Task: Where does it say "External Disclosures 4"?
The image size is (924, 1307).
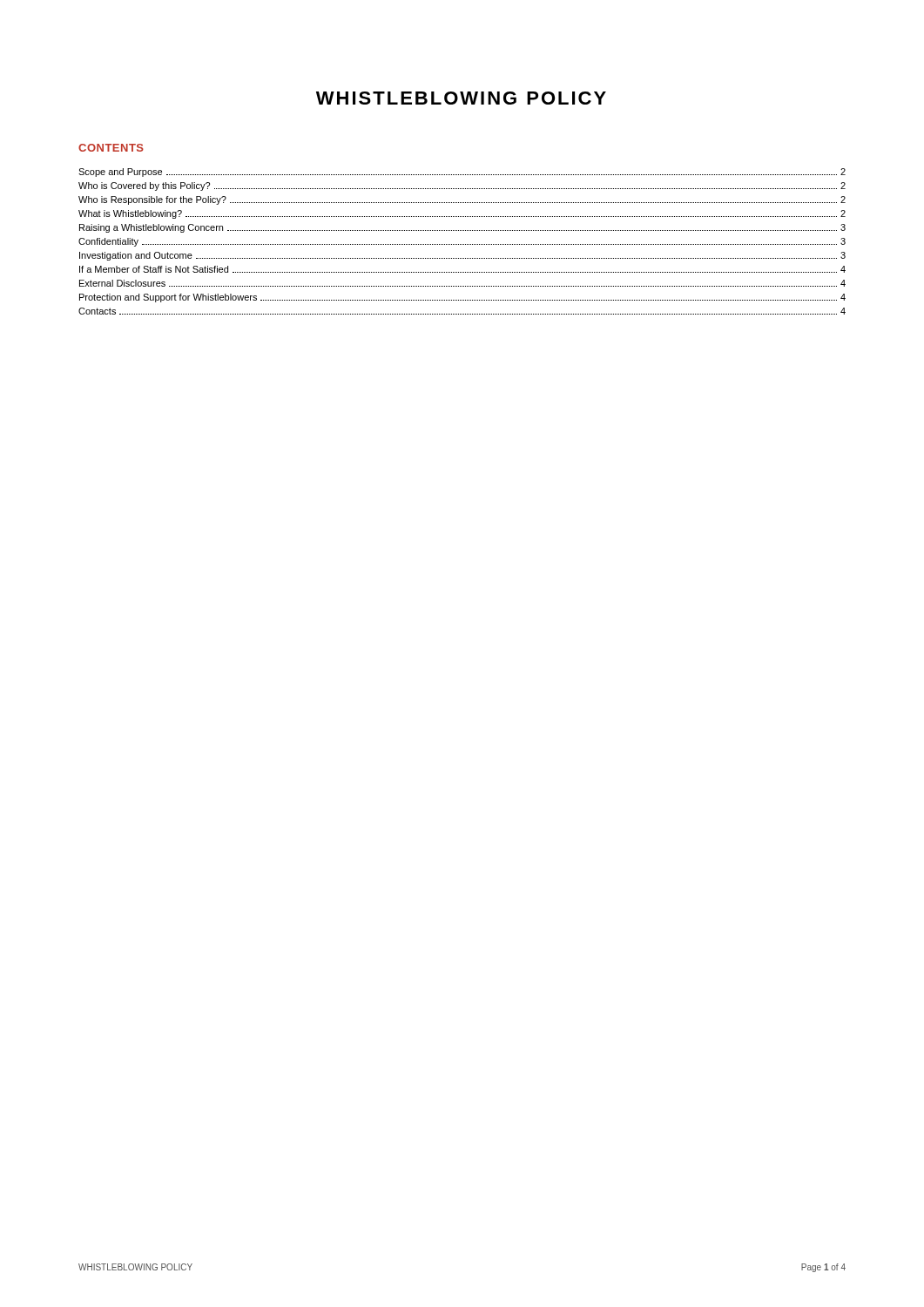Action: 462,283
